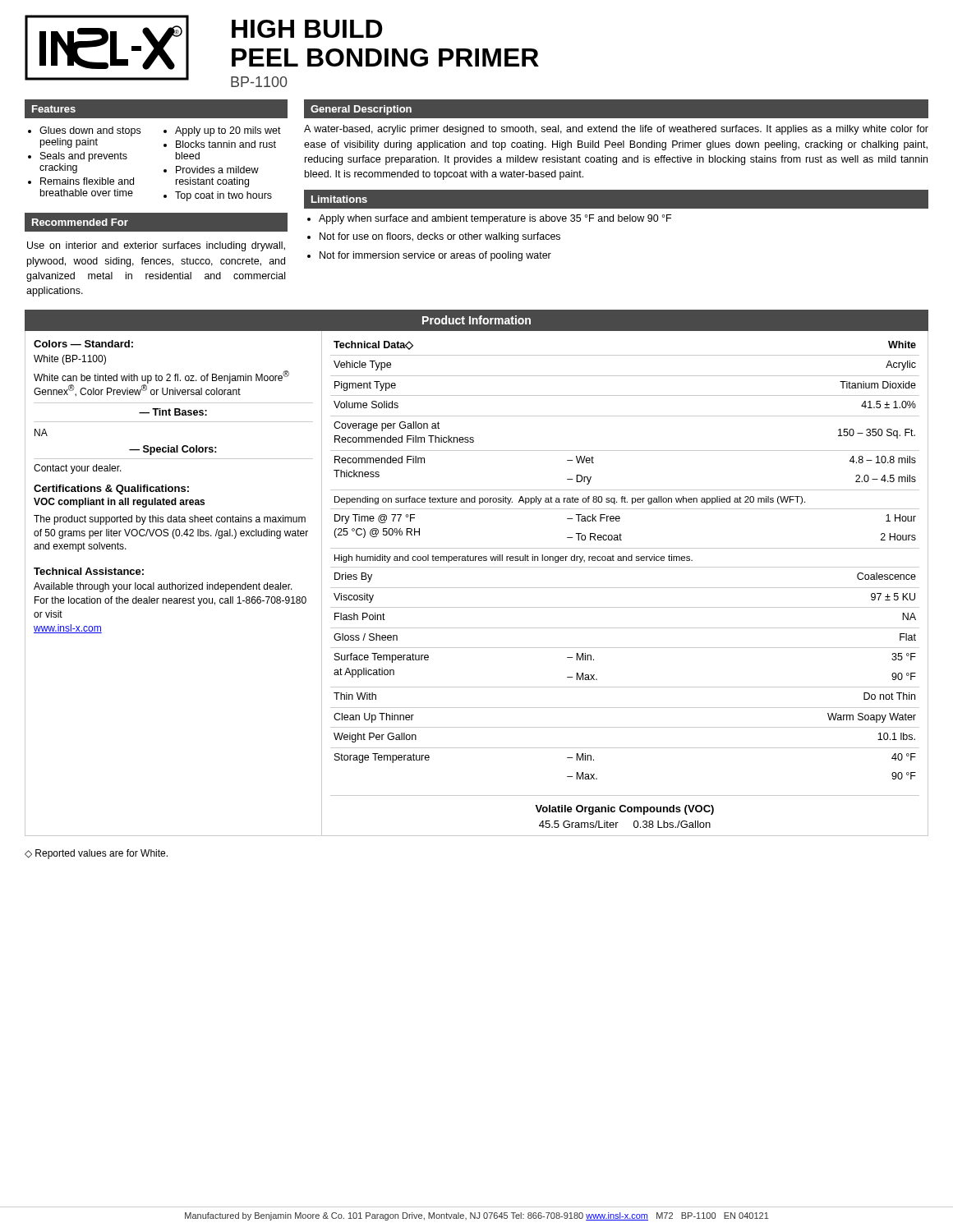Image resolution: width=953 pixels, height=1232 pixels.
Task: Click where it says "5 Grams/Liter 0.38 Lbs./Gallon"
Action: (625, 824)
